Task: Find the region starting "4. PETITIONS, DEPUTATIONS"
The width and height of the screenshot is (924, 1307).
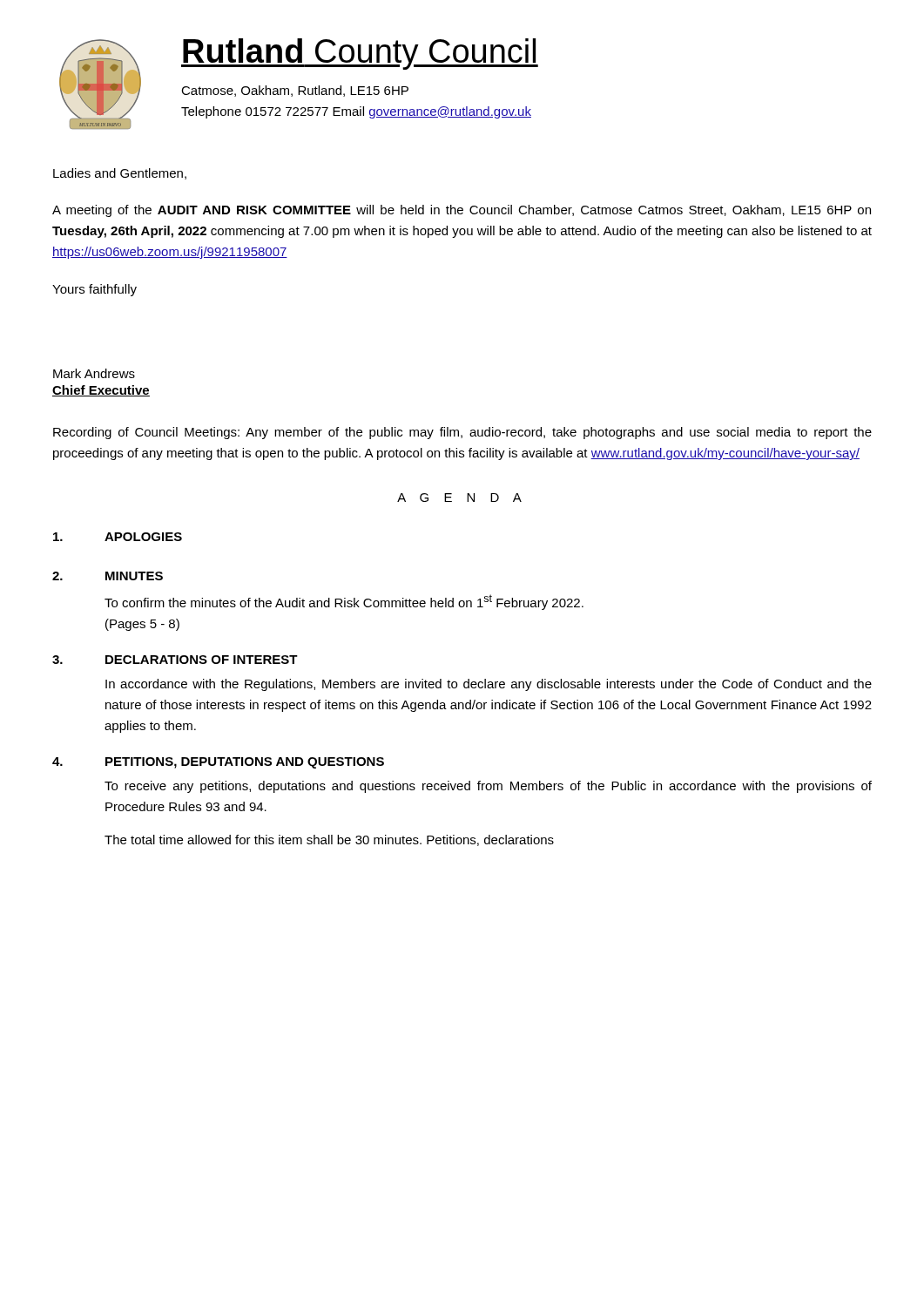Action: click(218, 763)
